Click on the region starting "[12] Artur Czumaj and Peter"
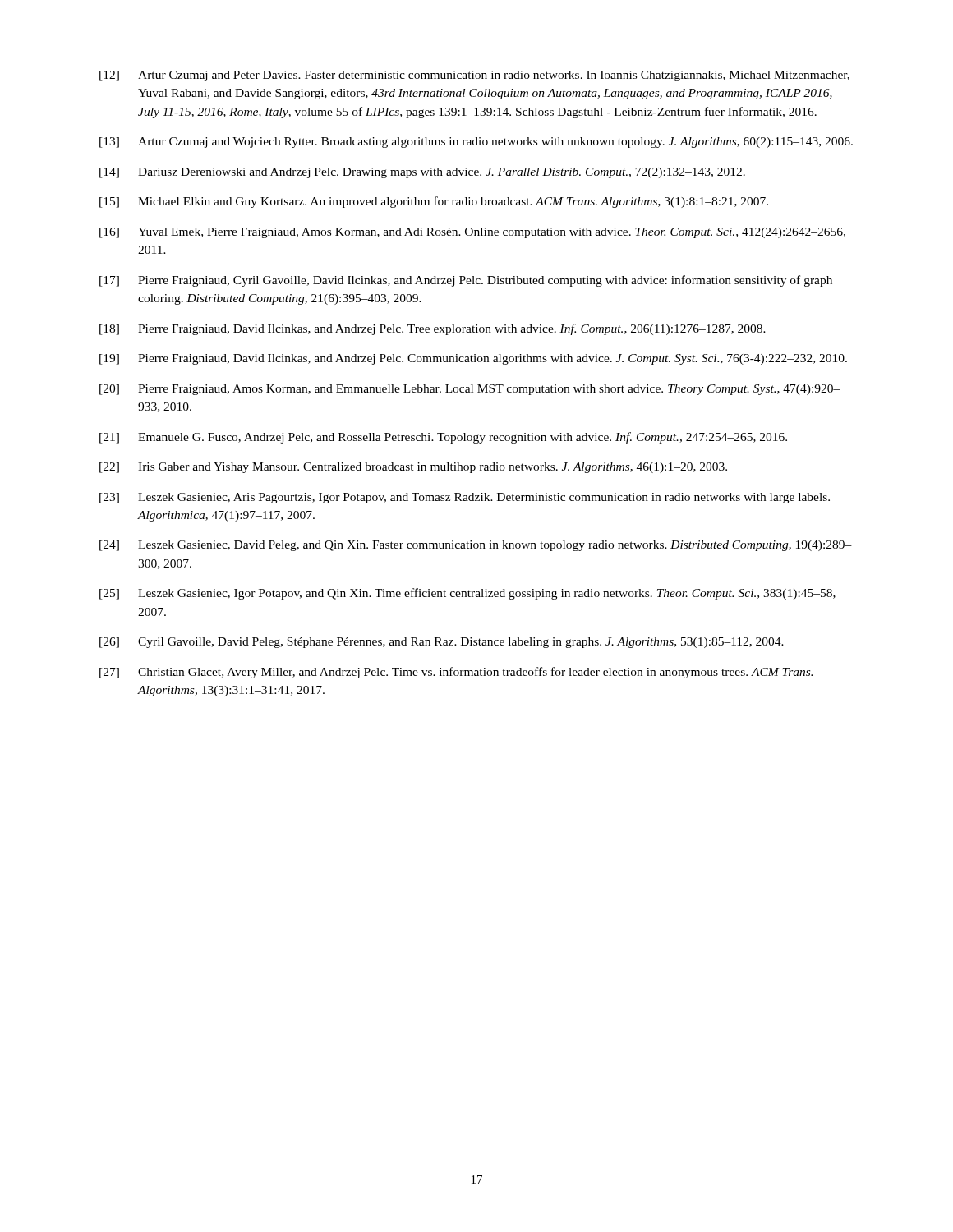Image resolution: width=953 pixels, height=1232 pixels. [476, 93]
